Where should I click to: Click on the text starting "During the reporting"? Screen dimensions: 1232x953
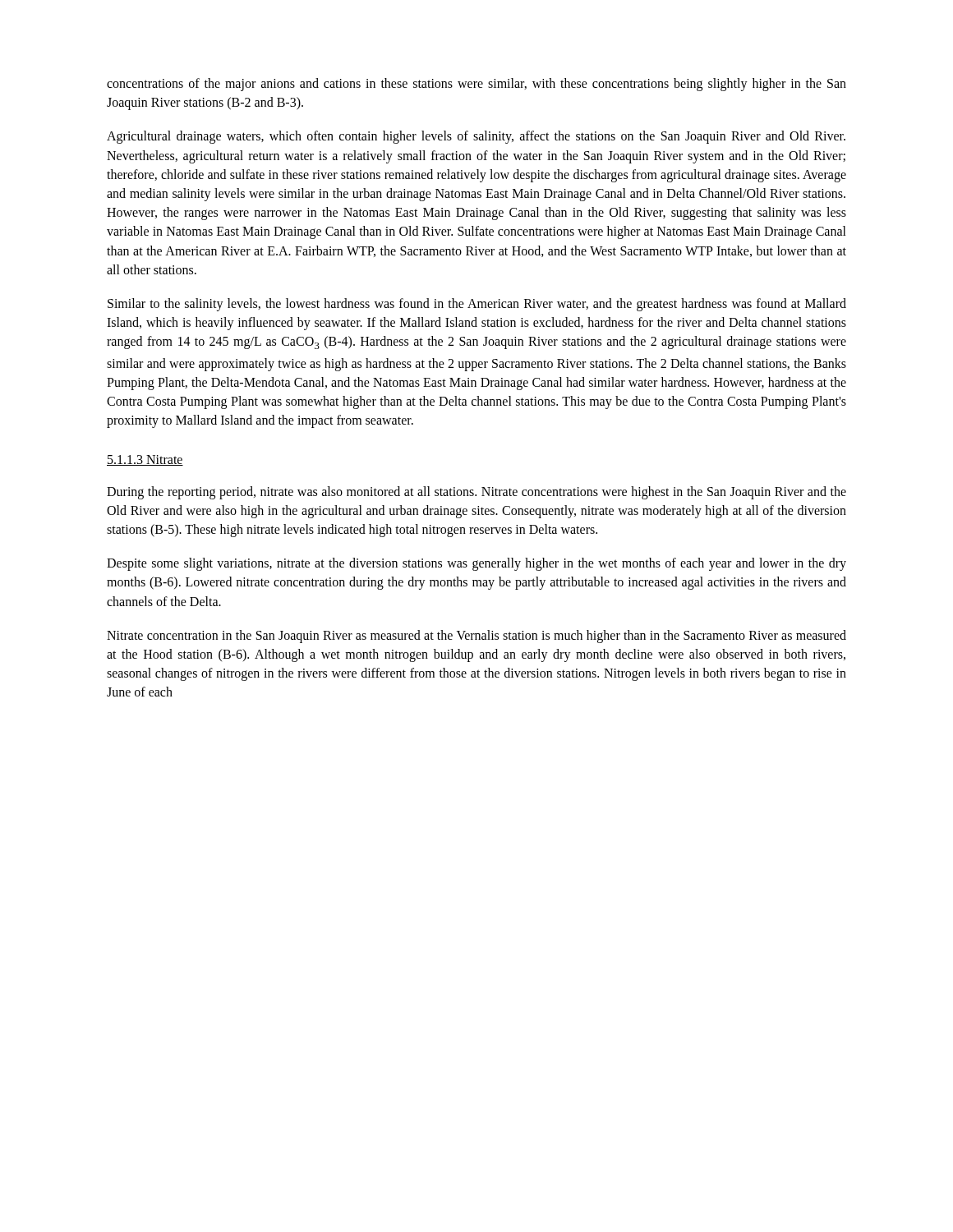click(476, 510)
